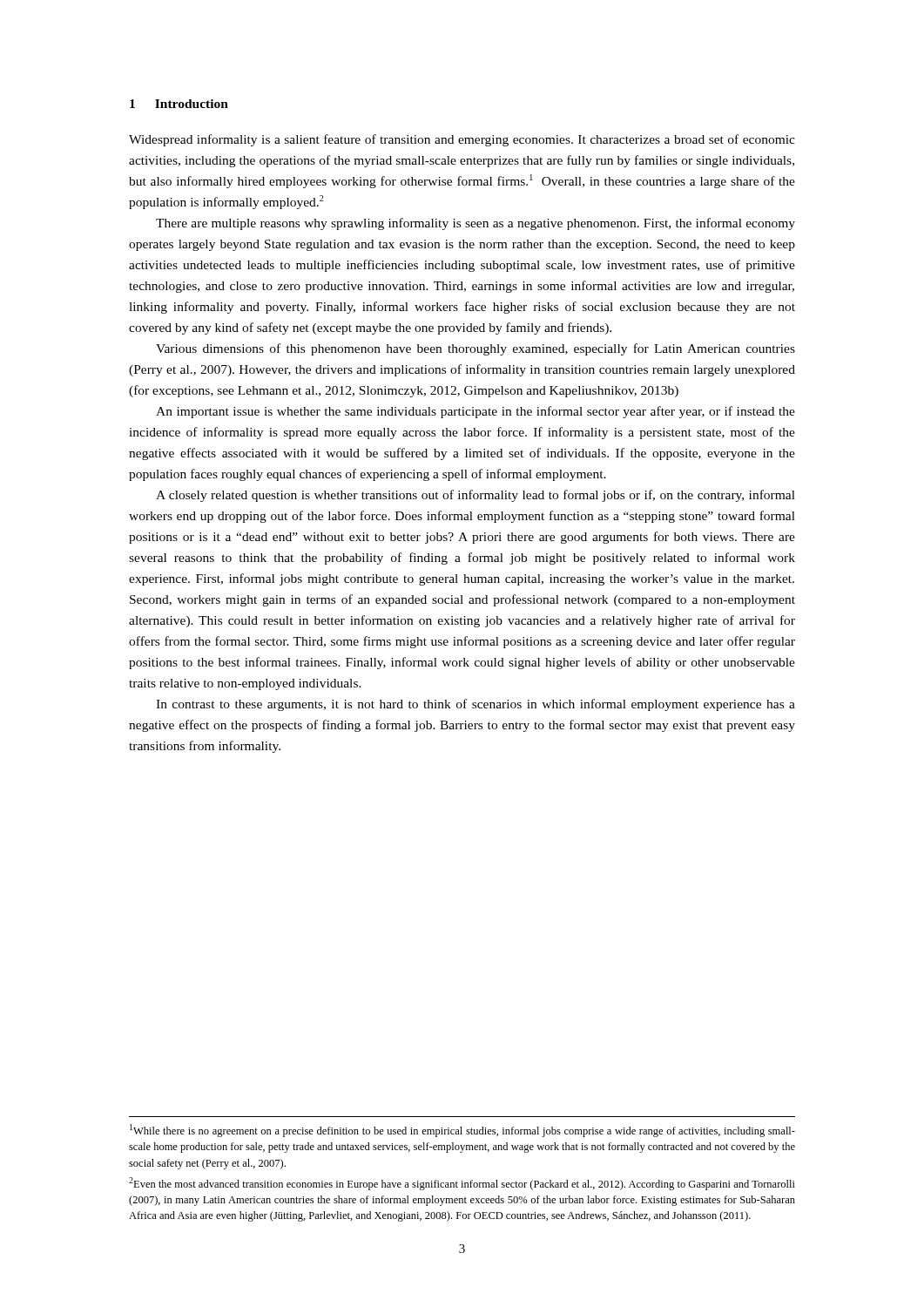Select the footnote that reads "2Even the most advanced transition economies"
924x1307 pixels.
pyautogui.click(x=462, y=1199)
